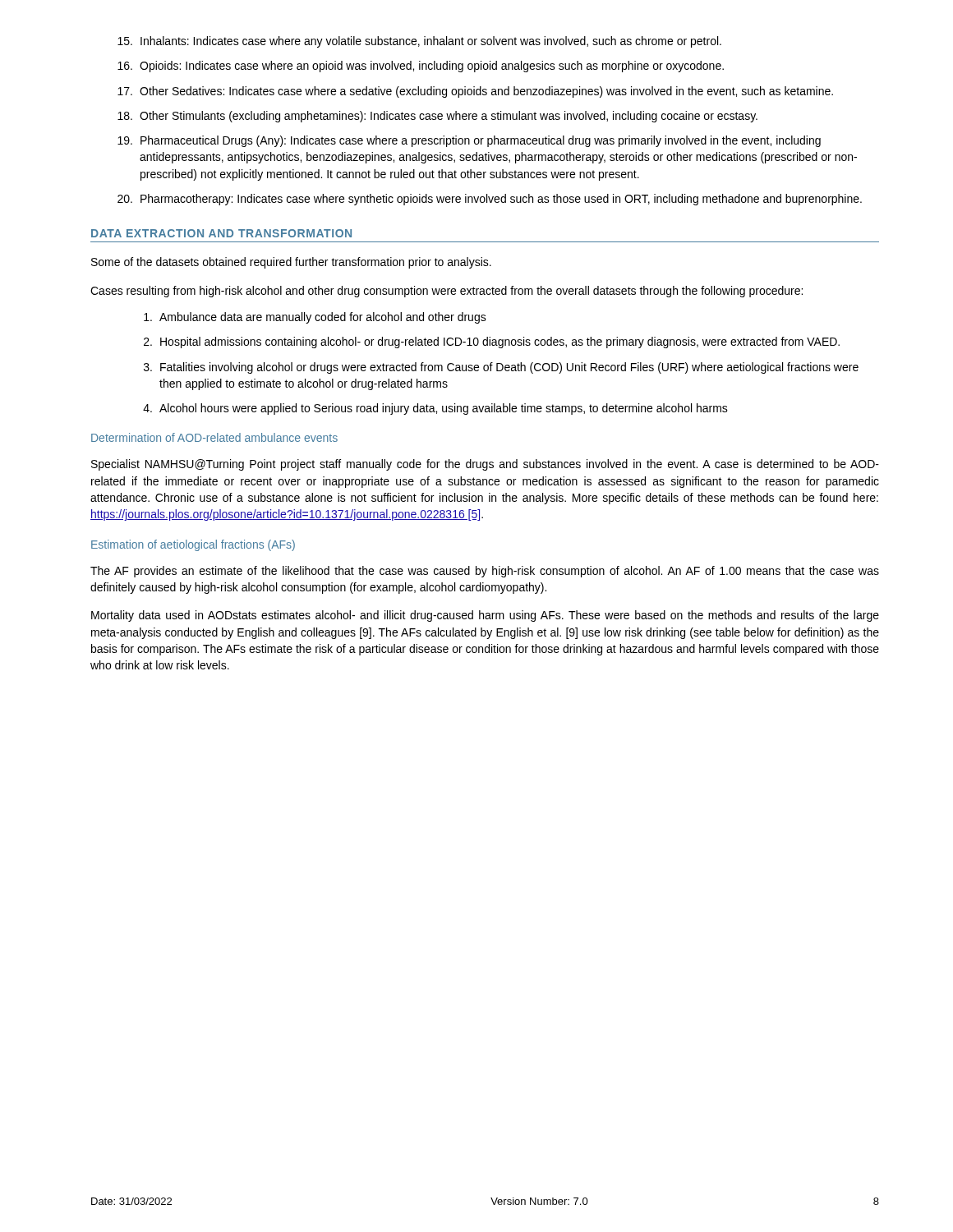
Task: Find the text block that reads "Cases resulting from high-risk alcohol"
Action: coord(485,291)
